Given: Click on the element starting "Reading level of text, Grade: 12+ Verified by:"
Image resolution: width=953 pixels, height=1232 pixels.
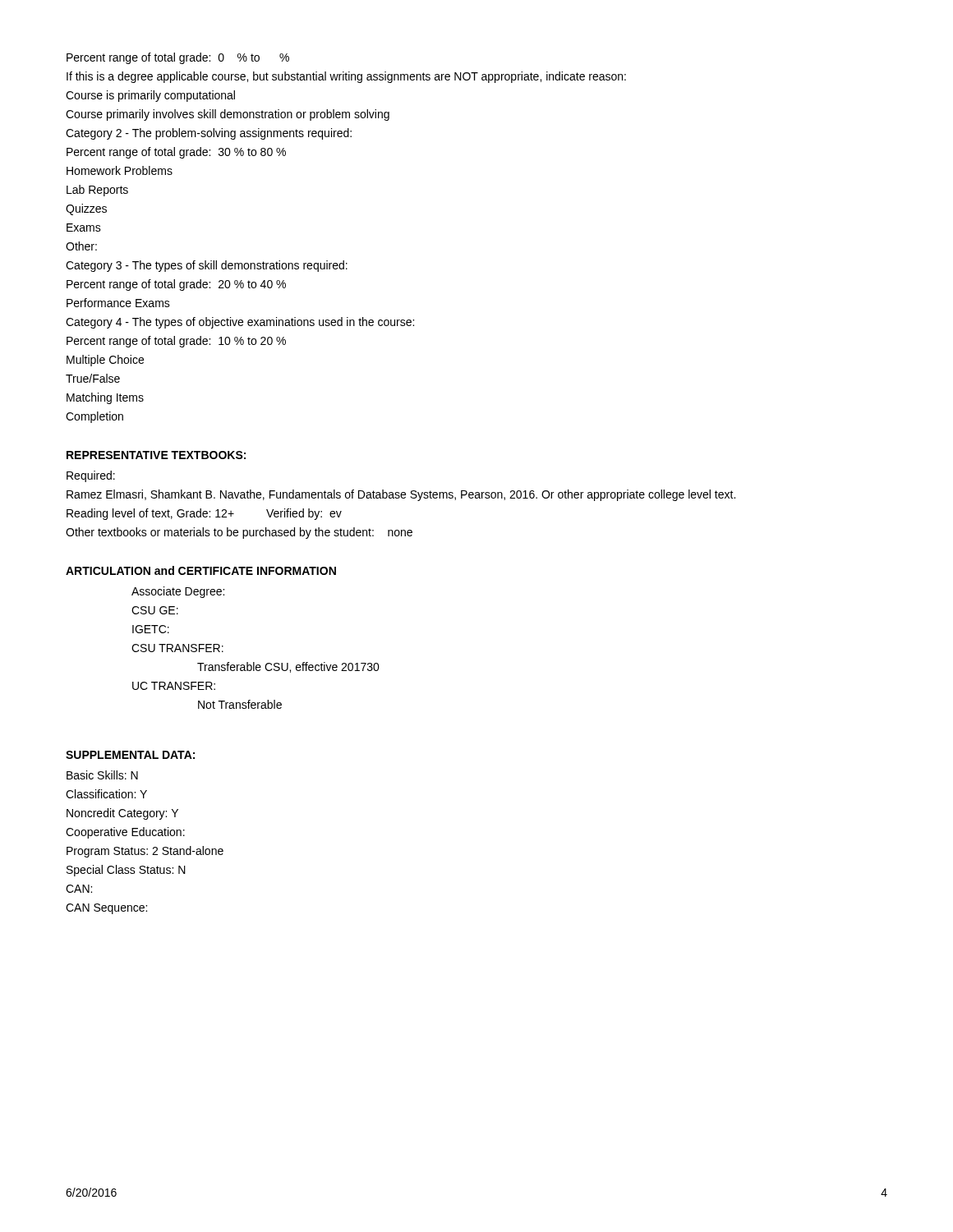Looking at the screenshot, I should pyautogui.click(x=204, y=513).
